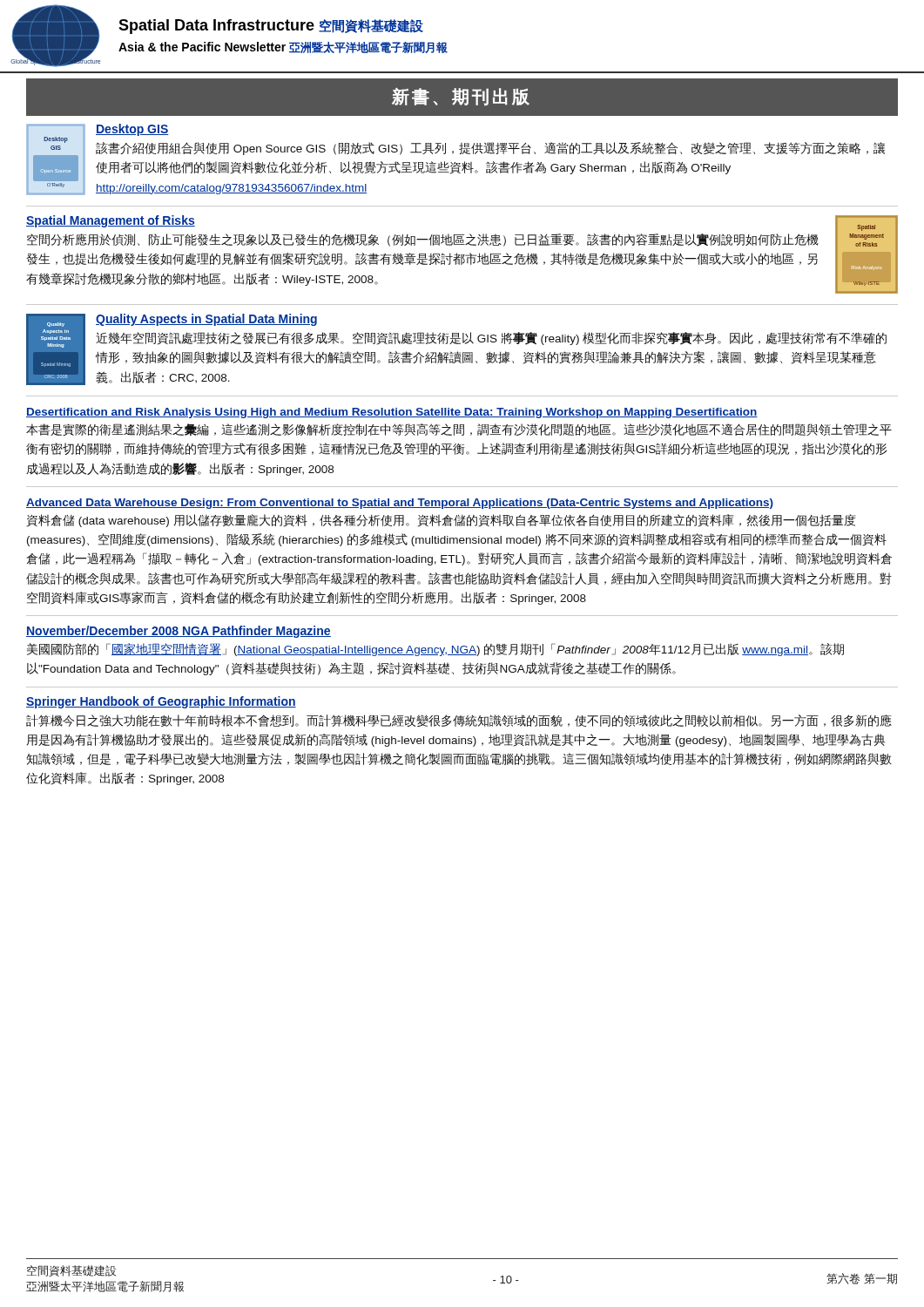Screen dimensions: 1307x924
Task: Click on the text starting "November/December 2008 NGA Pathfinder"
Action: 178,631
